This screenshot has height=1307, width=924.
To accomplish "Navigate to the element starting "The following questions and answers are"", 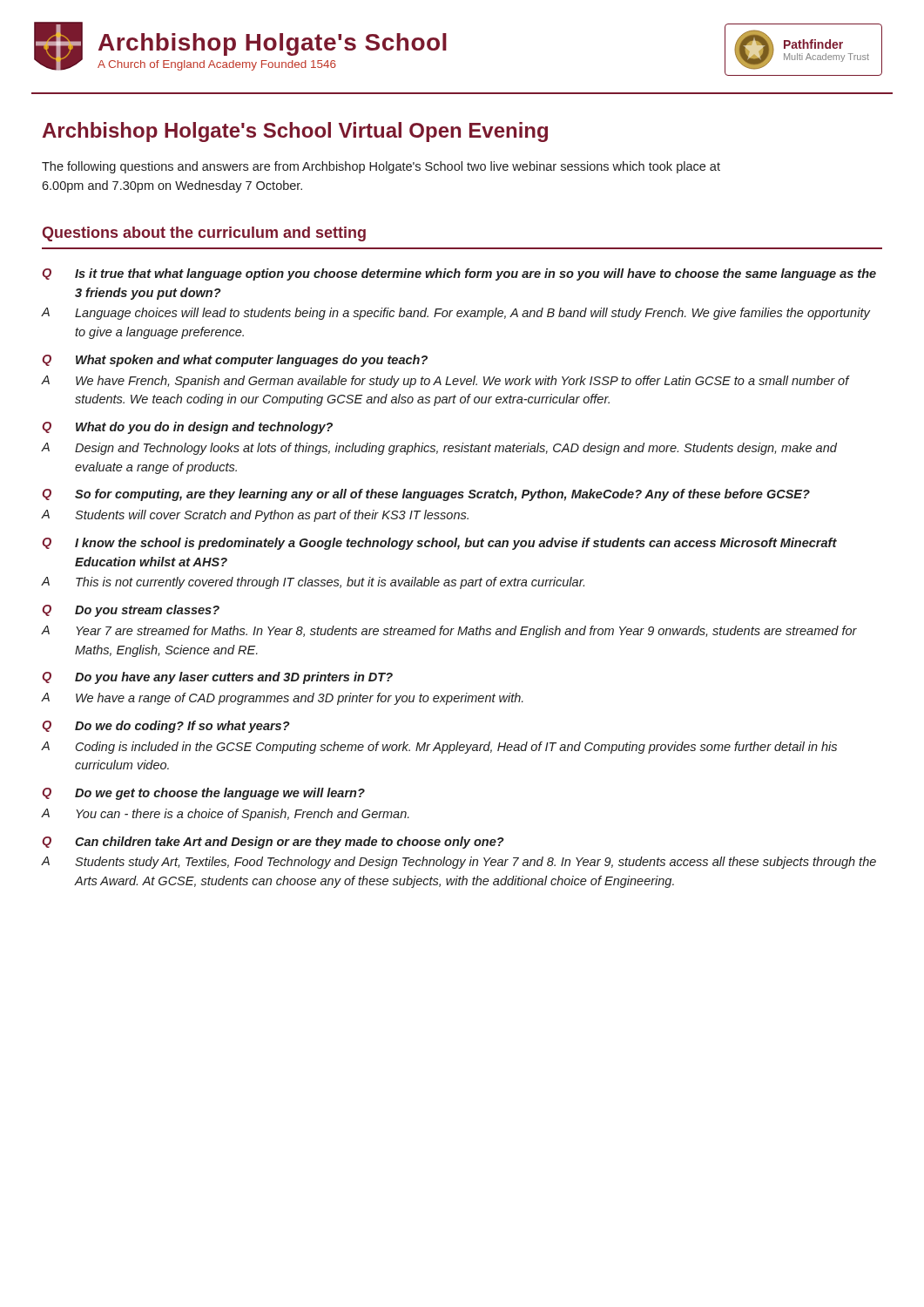I will coord(381,176).
